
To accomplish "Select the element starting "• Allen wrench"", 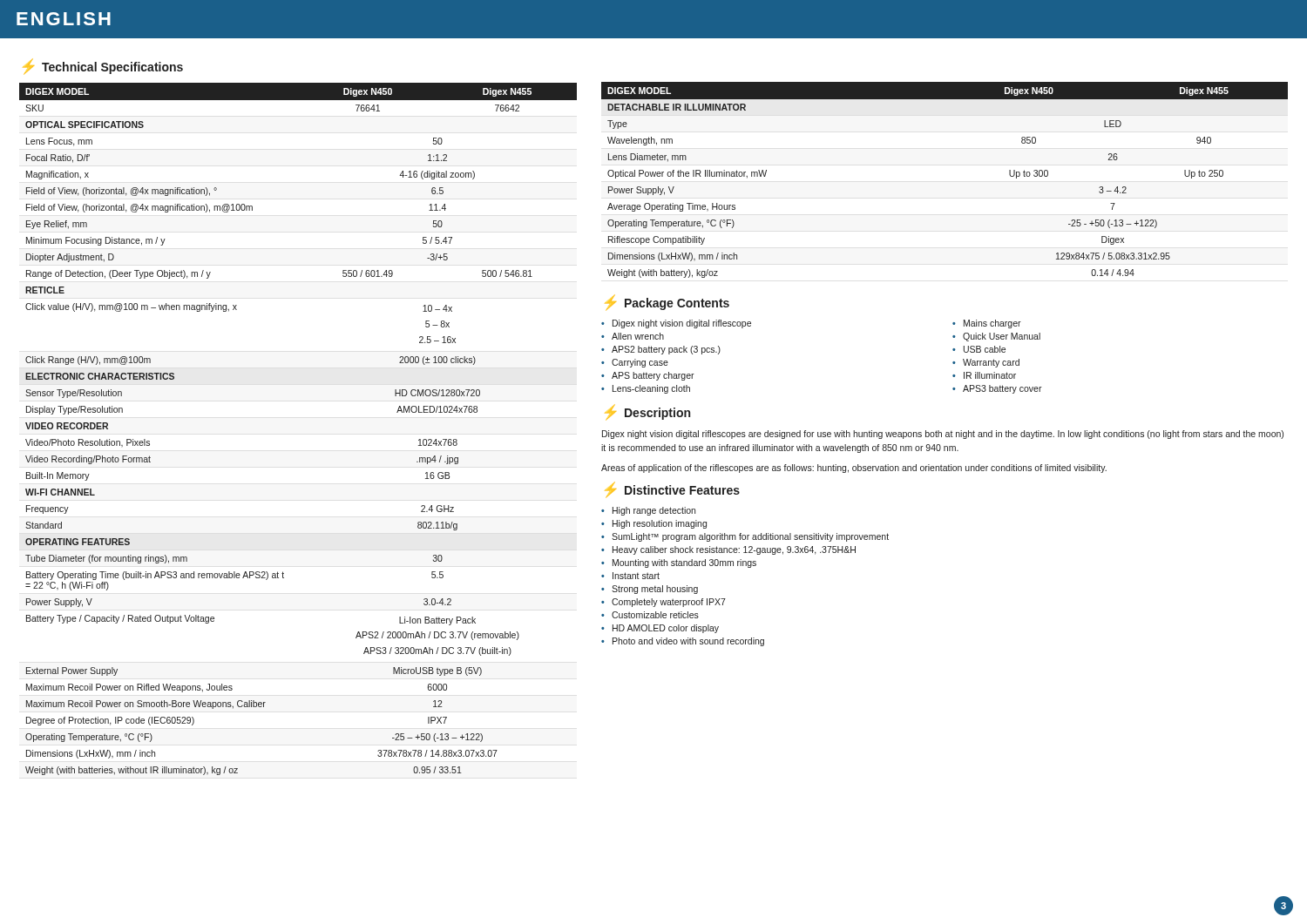I will 633,336.
